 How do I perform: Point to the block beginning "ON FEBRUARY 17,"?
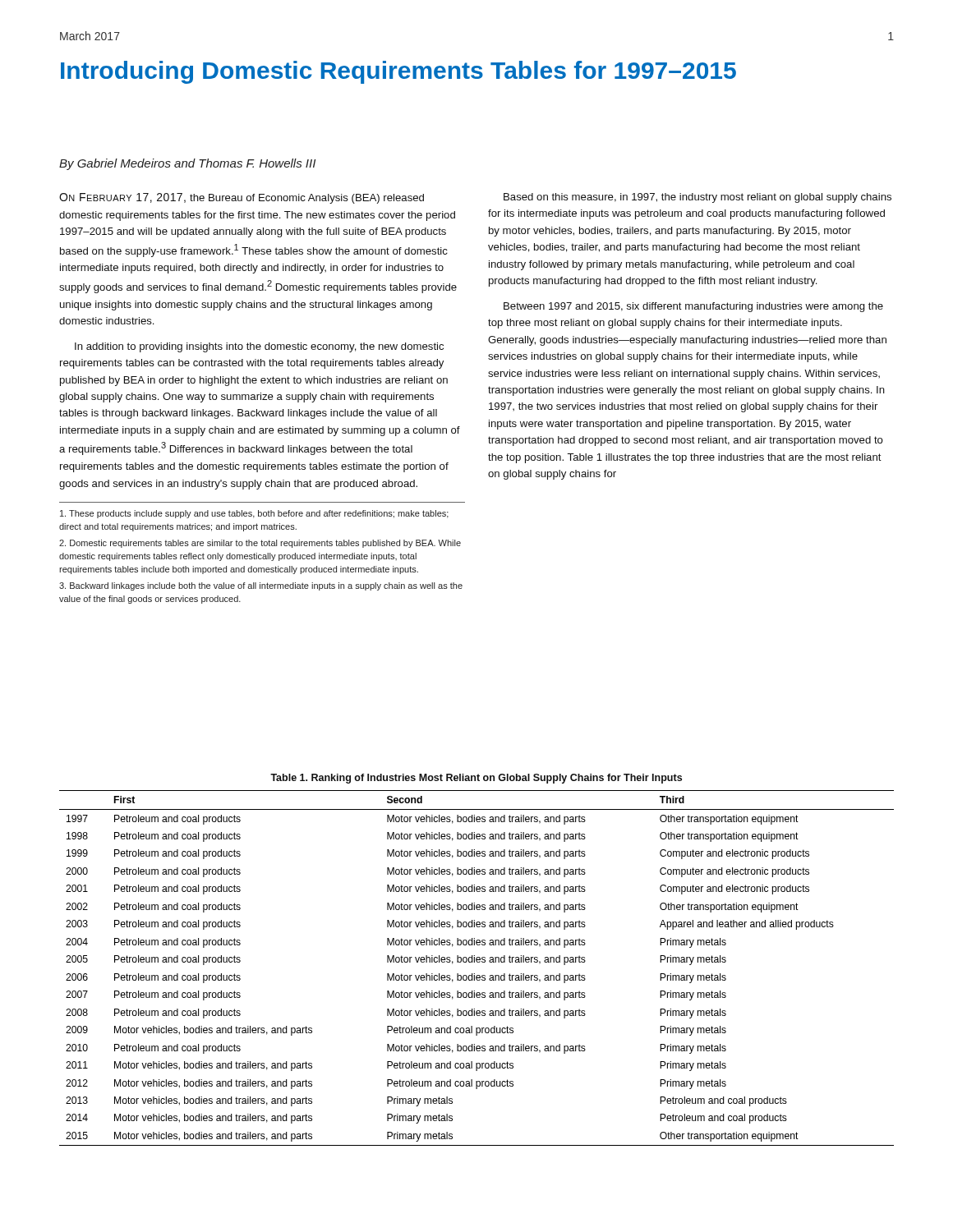262,340
